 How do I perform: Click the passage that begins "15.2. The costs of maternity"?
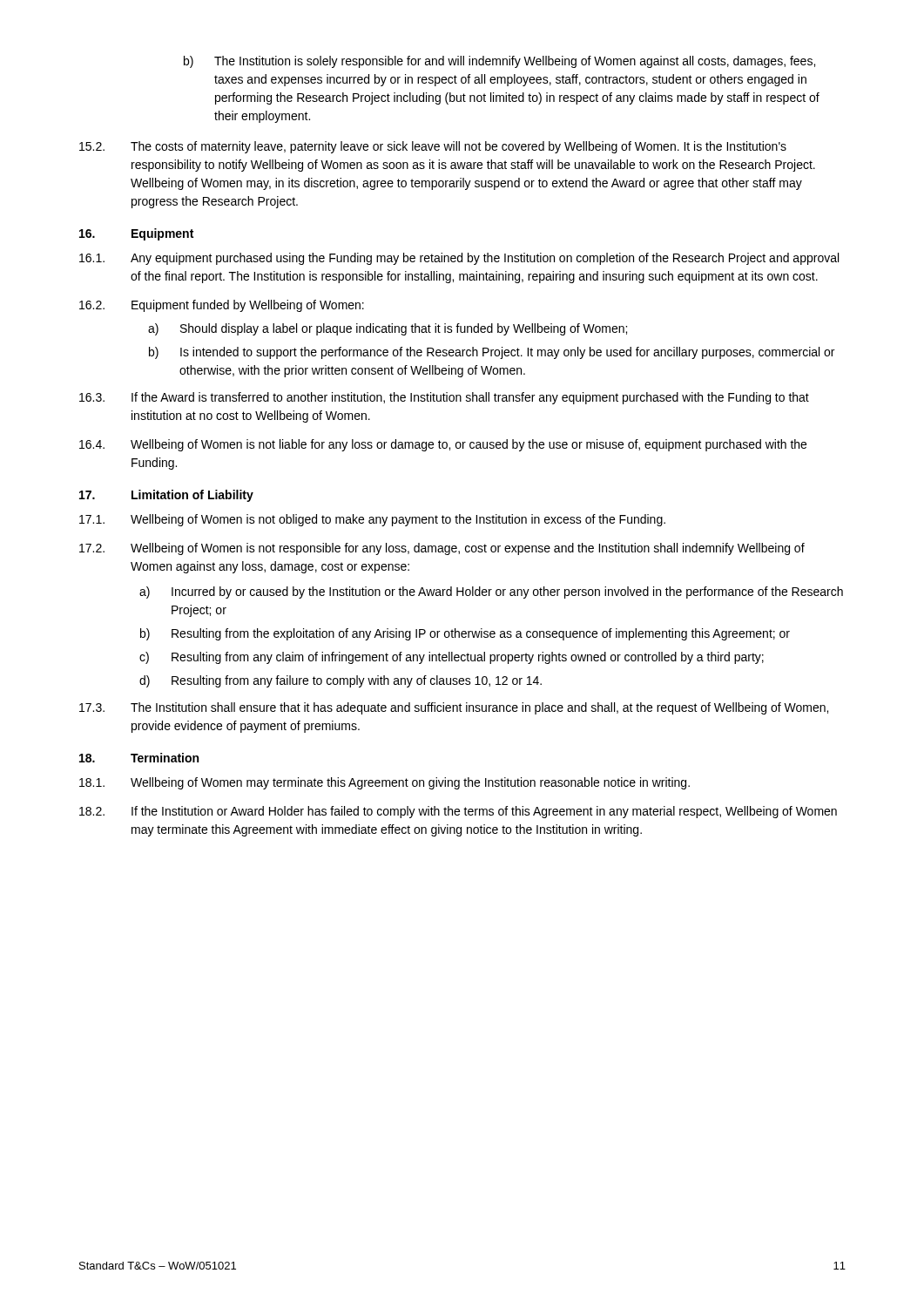click(462, 174)
